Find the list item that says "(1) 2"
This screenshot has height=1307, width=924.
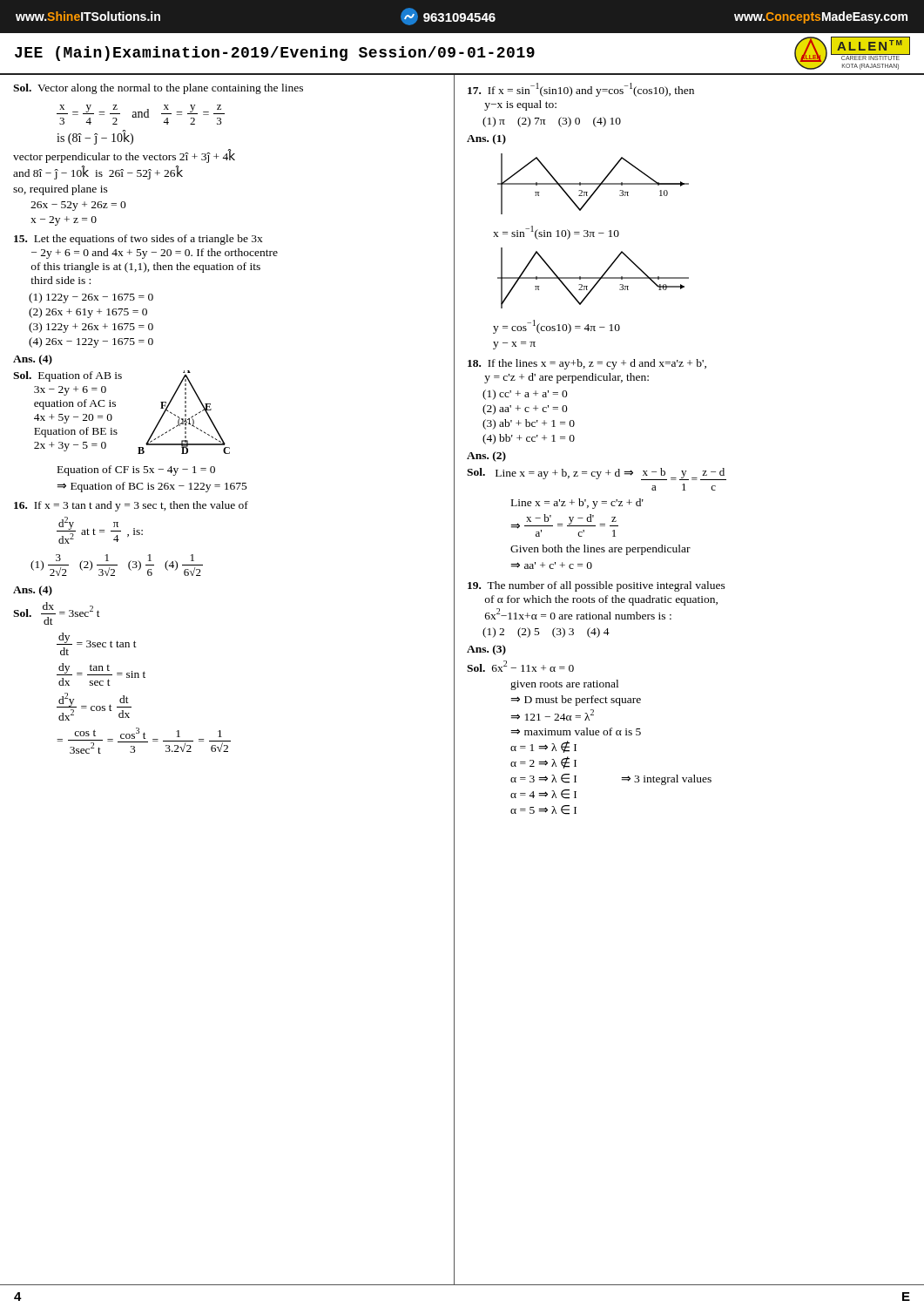click(x=494, y=631)
